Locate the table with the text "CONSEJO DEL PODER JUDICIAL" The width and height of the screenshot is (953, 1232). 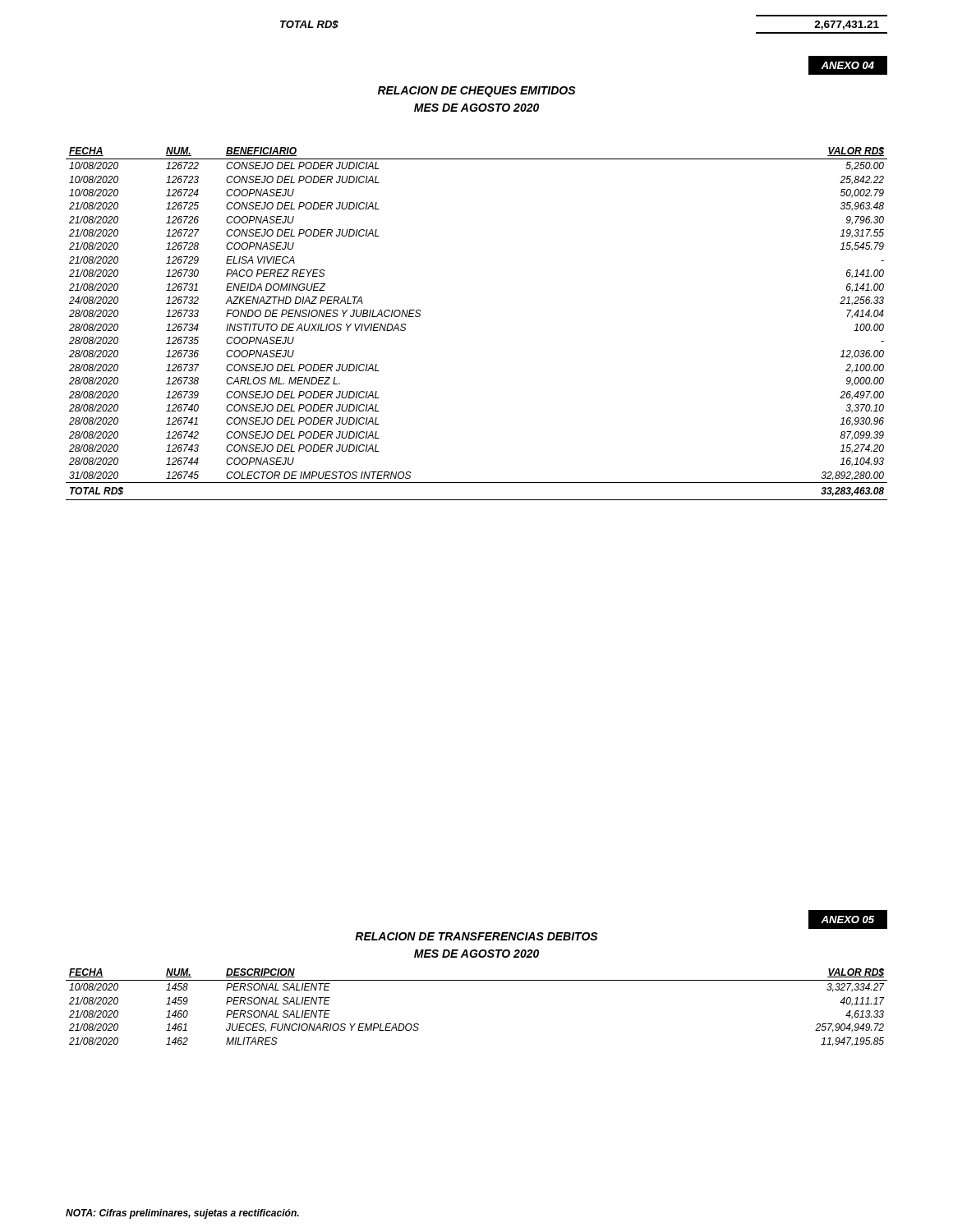pos(476,322)
